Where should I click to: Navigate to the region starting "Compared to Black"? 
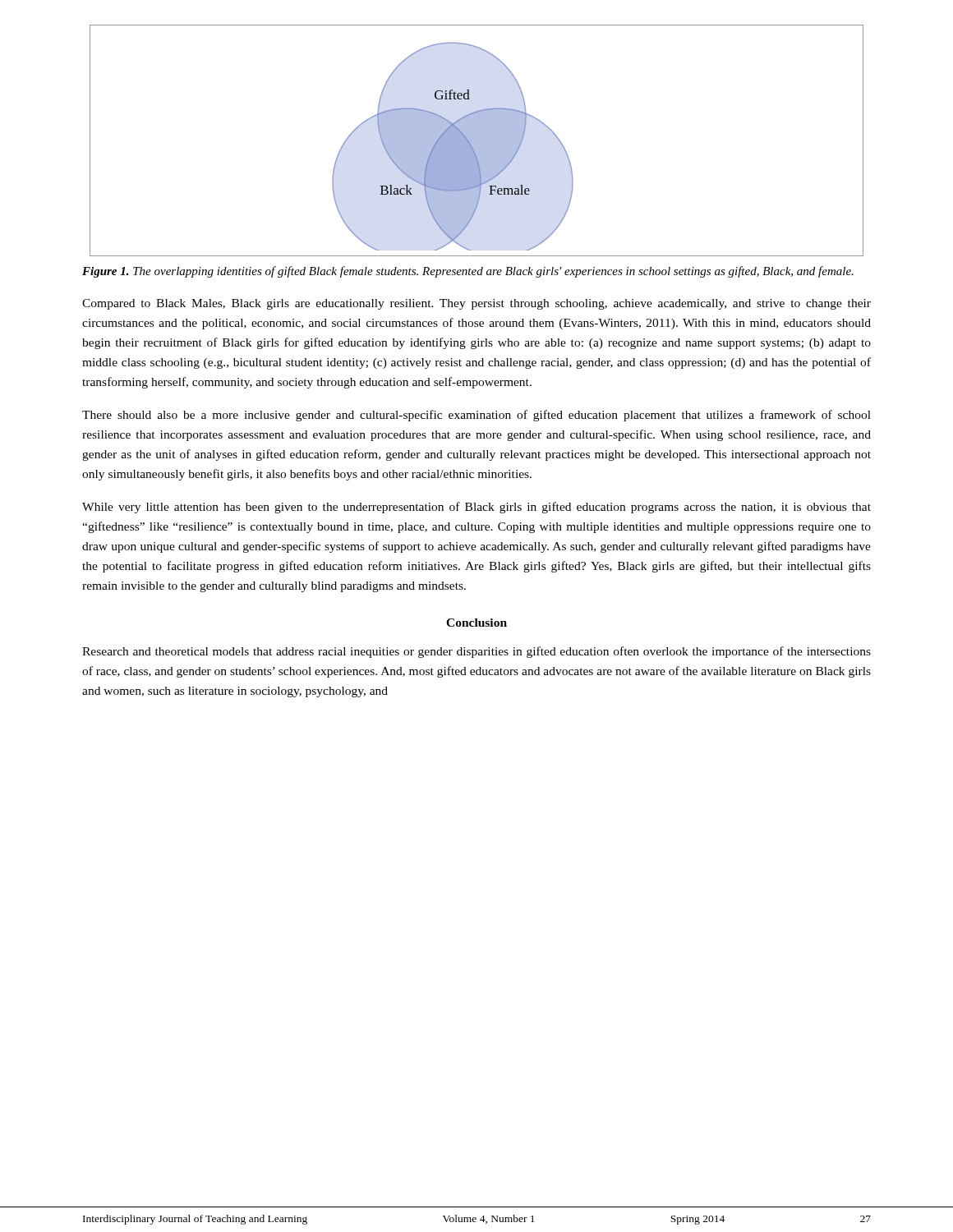[x=476, y=342]
